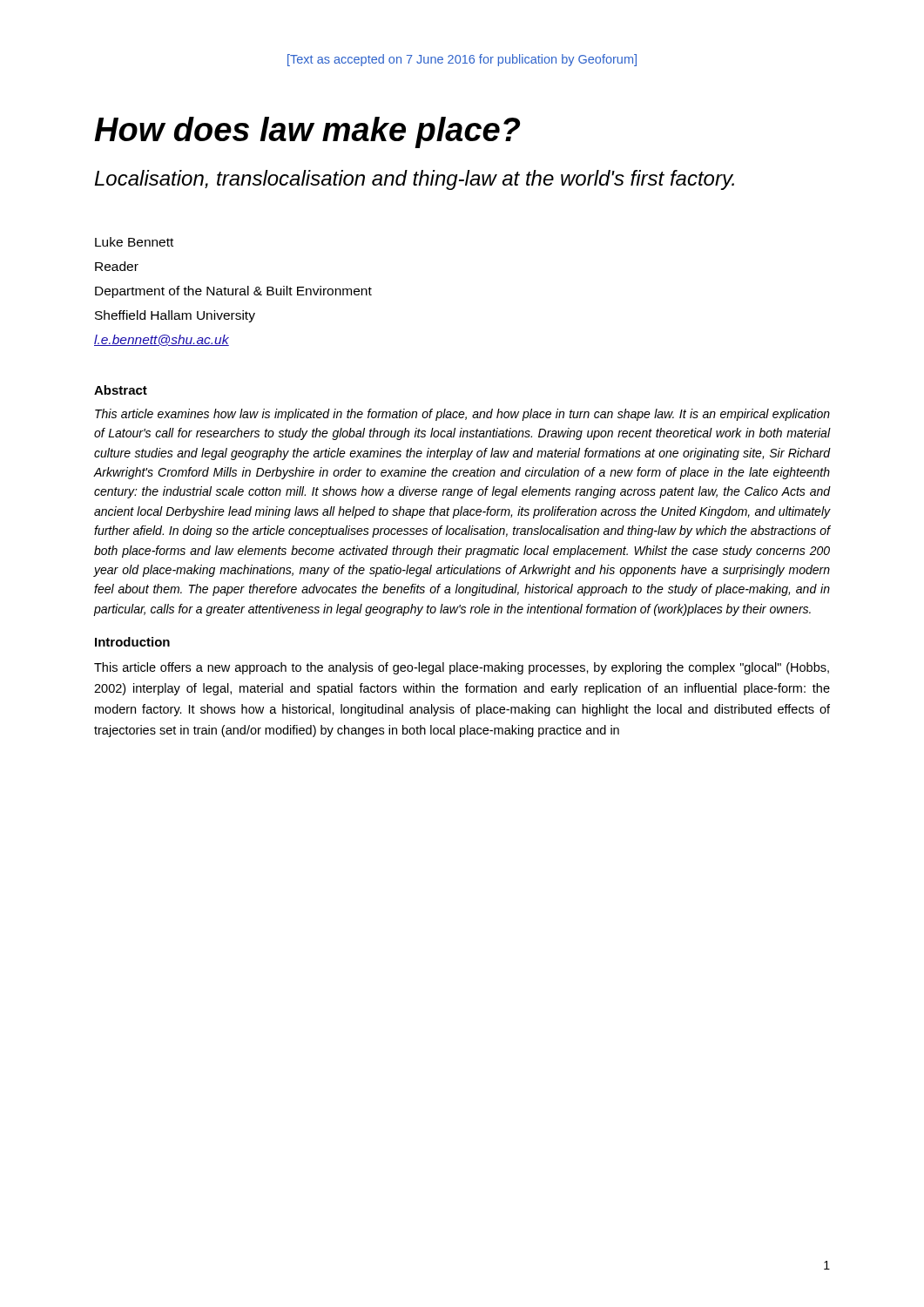
Task: Click on the text that says "Luke Bennett"
Action: coord(134,242)
